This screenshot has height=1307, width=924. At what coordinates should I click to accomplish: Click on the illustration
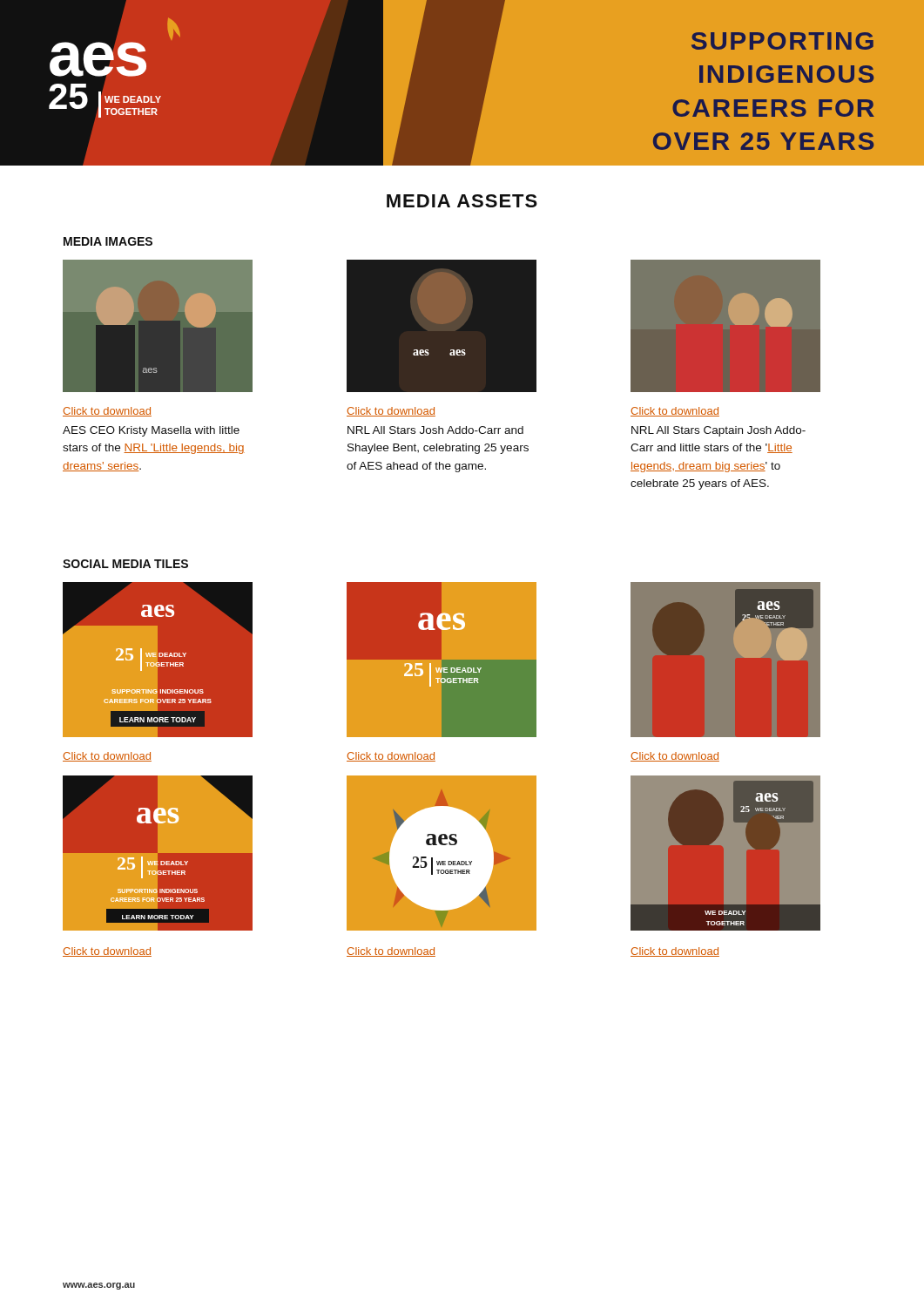(462, 83)
